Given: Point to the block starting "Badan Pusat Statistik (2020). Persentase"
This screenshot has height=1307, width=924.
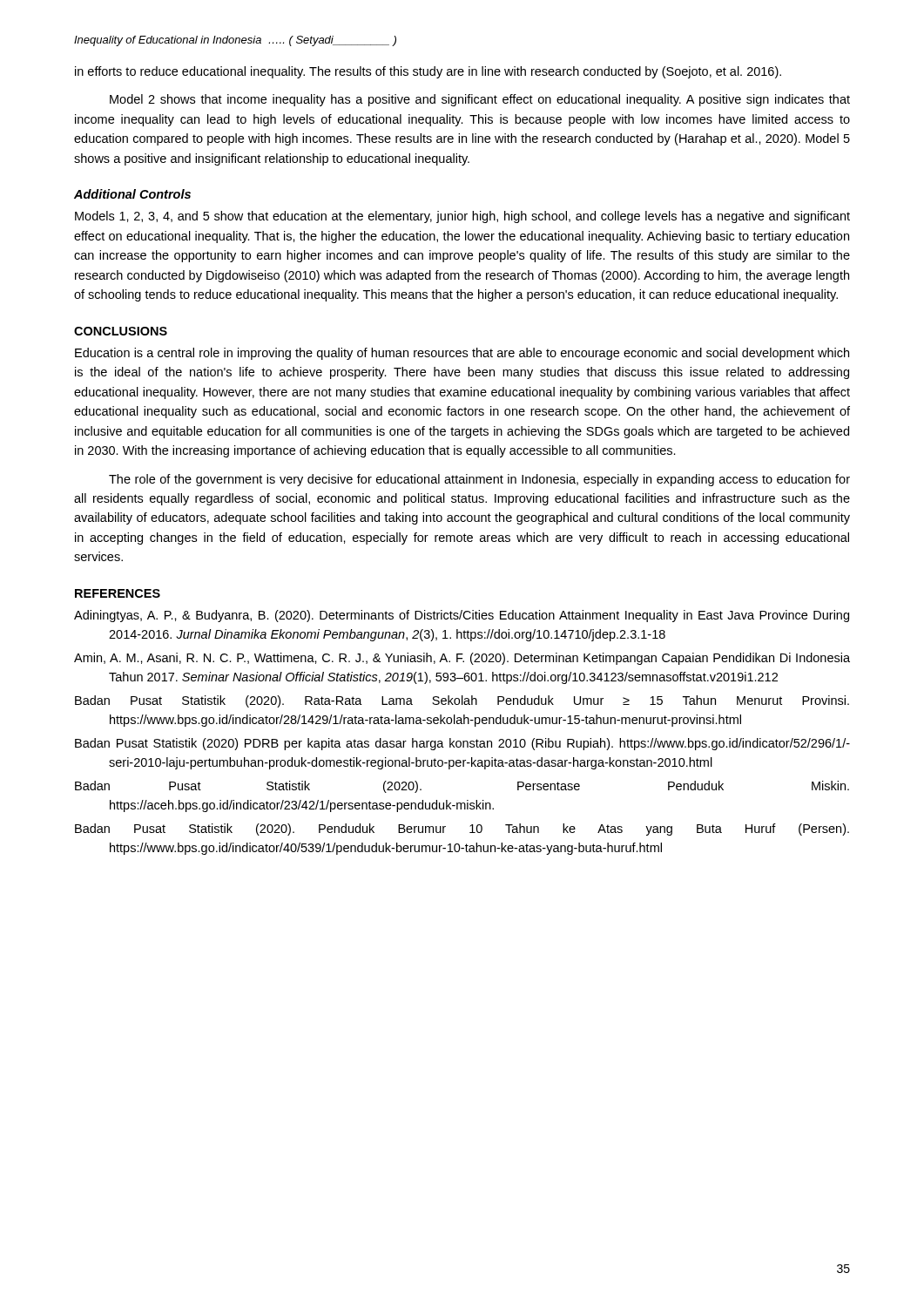Looking at the screenshot, I should 462,795.
